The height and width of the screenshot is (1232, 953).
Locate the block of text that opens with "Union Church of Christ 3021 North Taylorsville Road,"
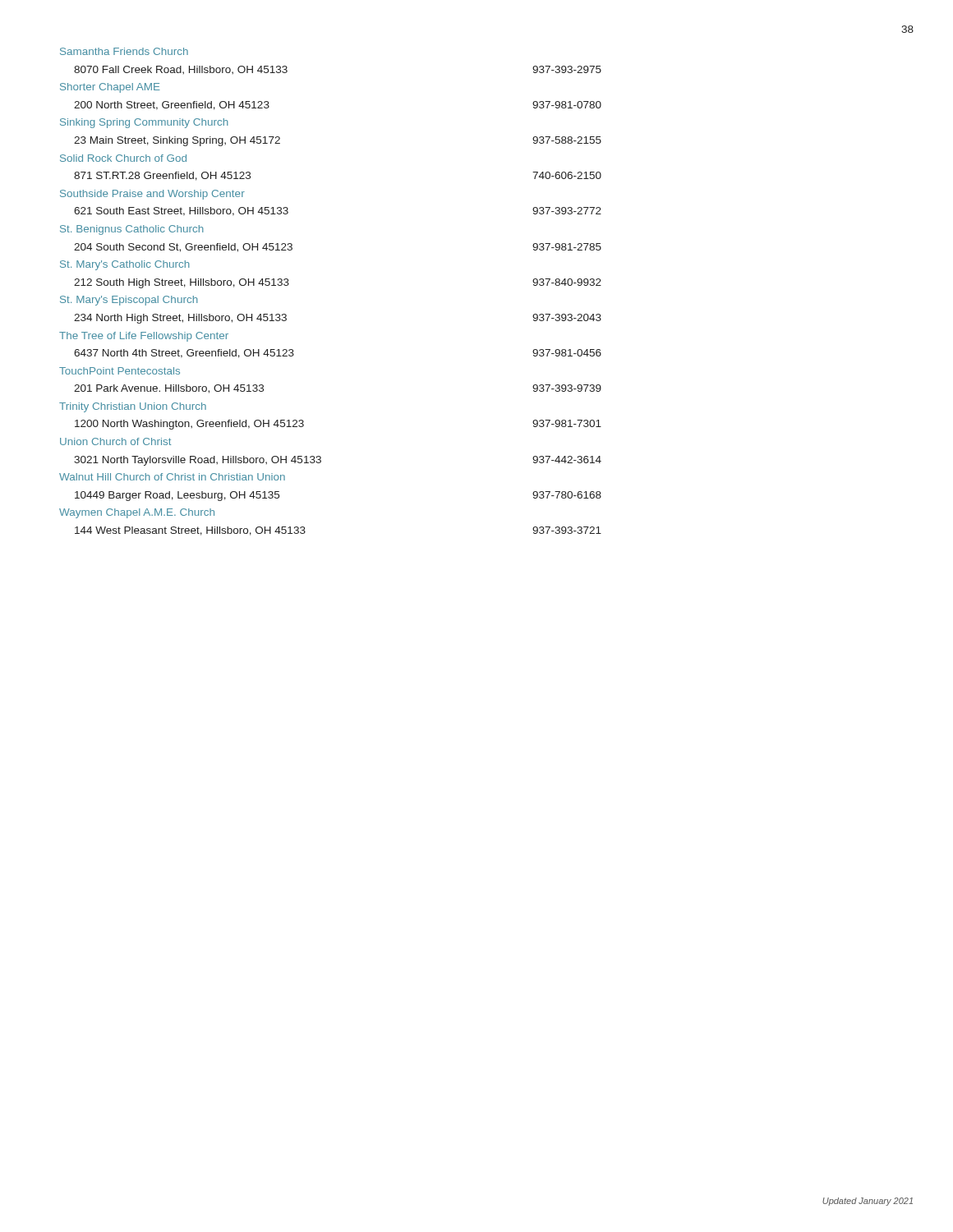[115, 441]
